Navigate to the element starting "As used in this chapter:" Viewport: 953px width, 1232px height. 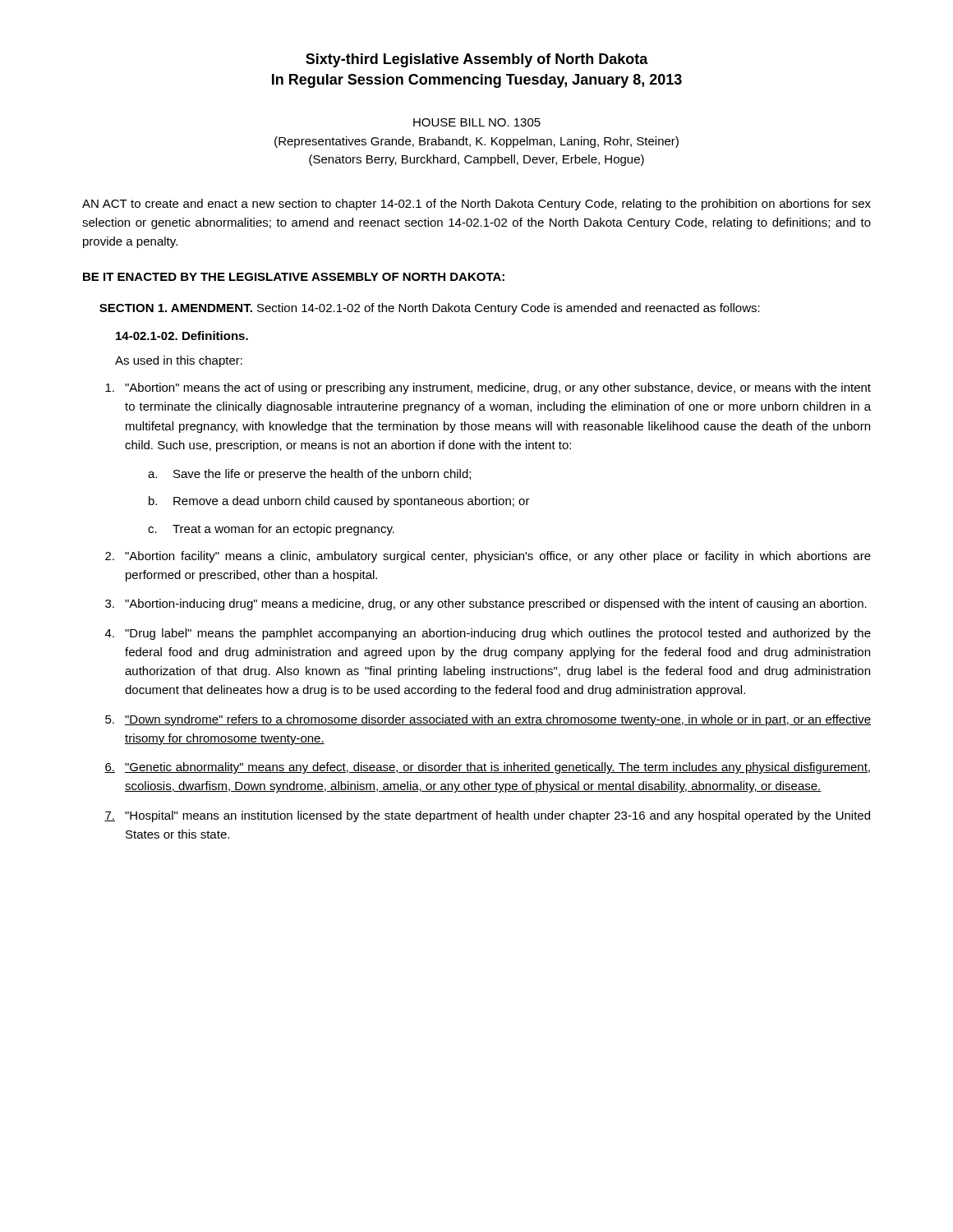click(x=179, y=360)
